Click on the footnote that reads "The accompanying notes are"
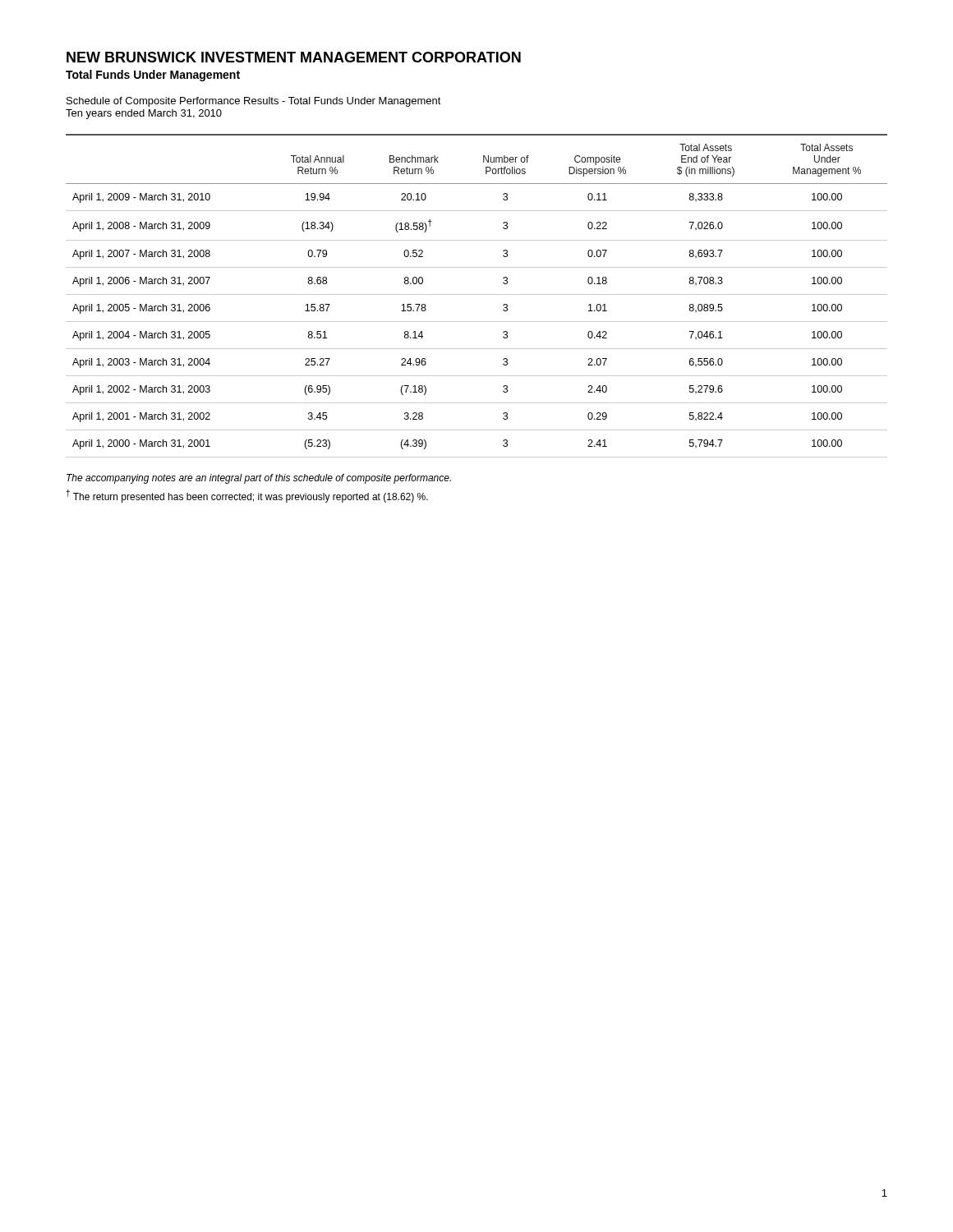This screenshot has height=1232, width=953. pyautogui.click(x=259, y=478)
